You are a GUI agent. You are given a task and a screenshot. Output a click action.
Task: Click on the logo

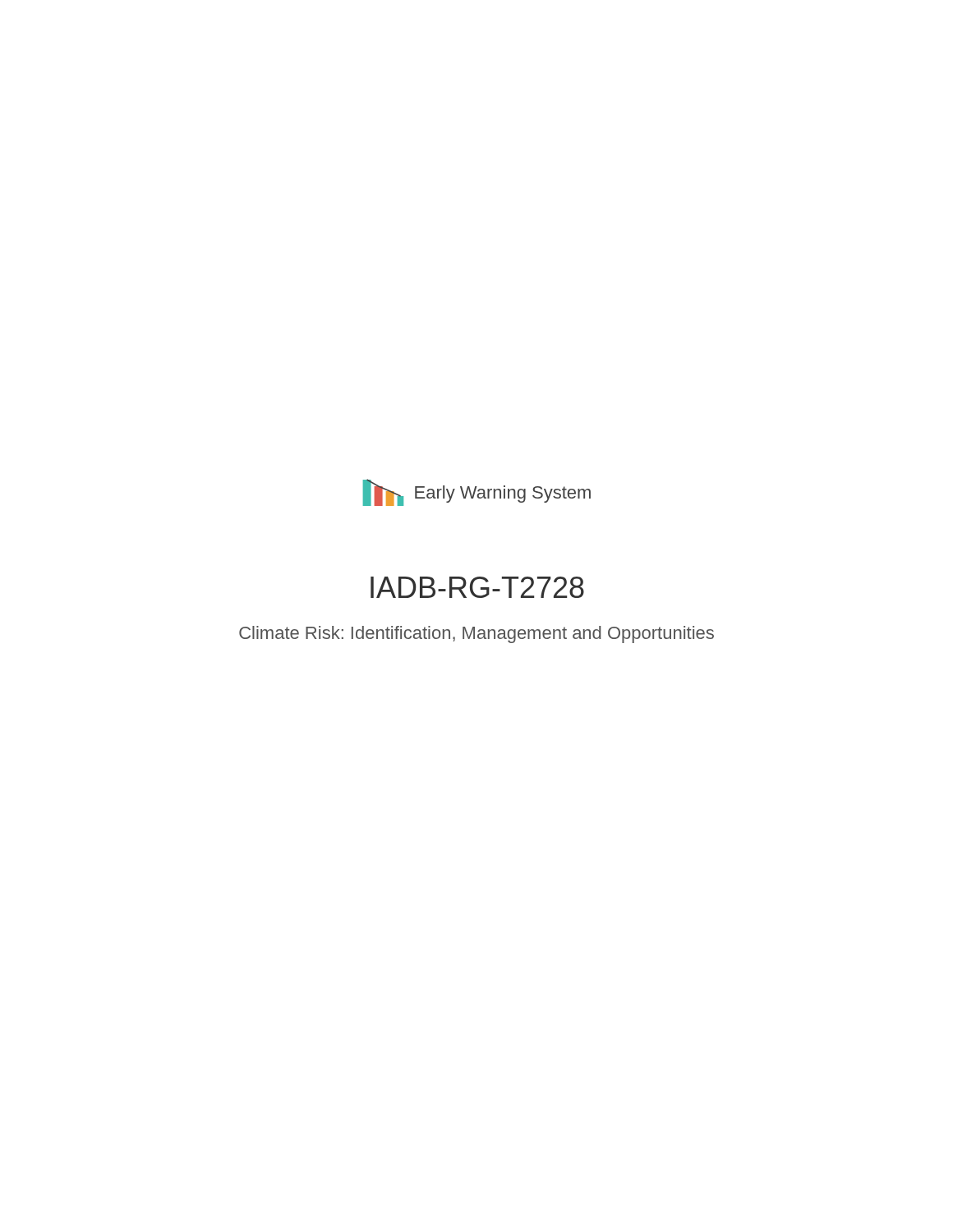476,493
